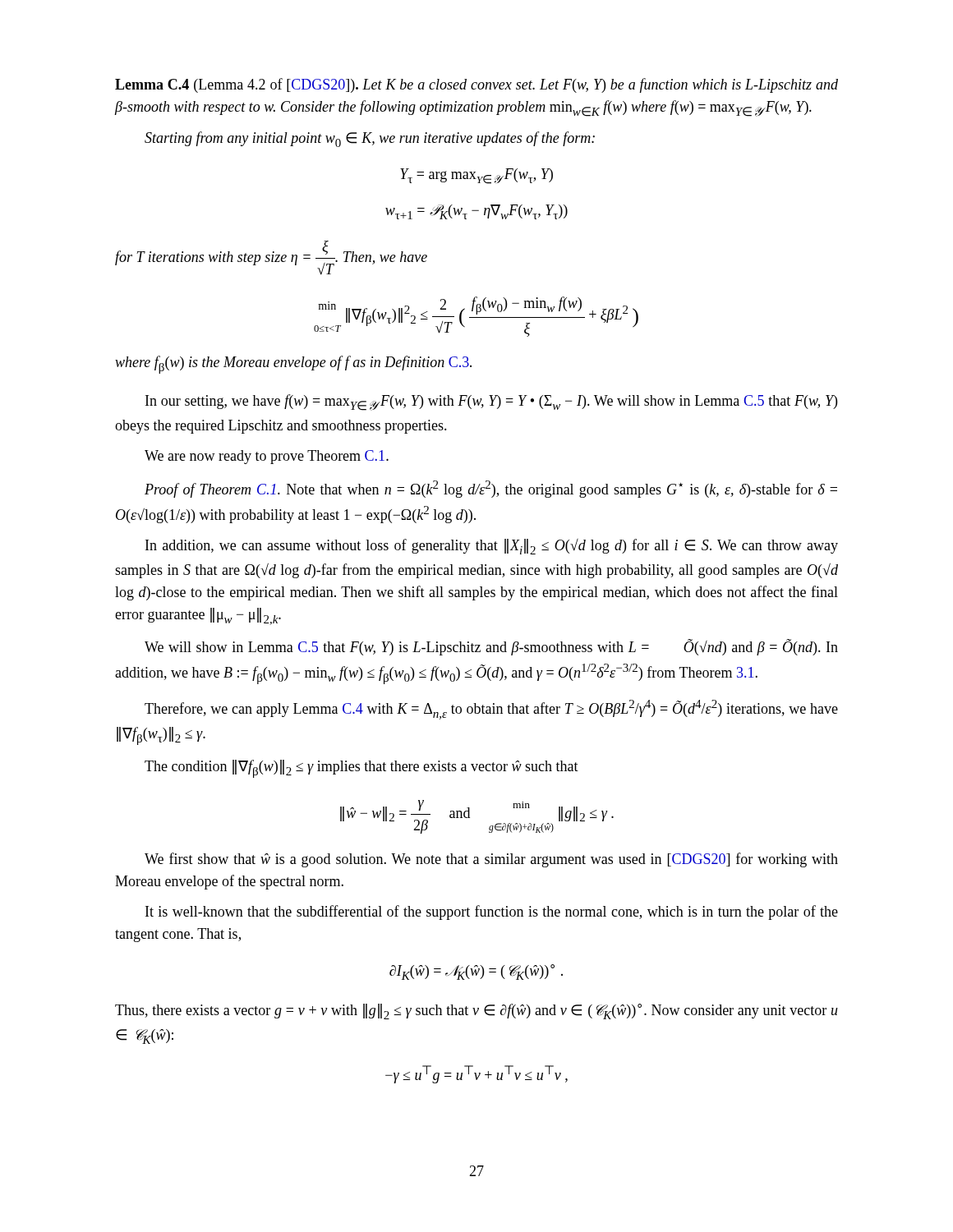
Task: Find the text block starting "−γ ≤ u⊤g"
Action: click(476, 1074)
